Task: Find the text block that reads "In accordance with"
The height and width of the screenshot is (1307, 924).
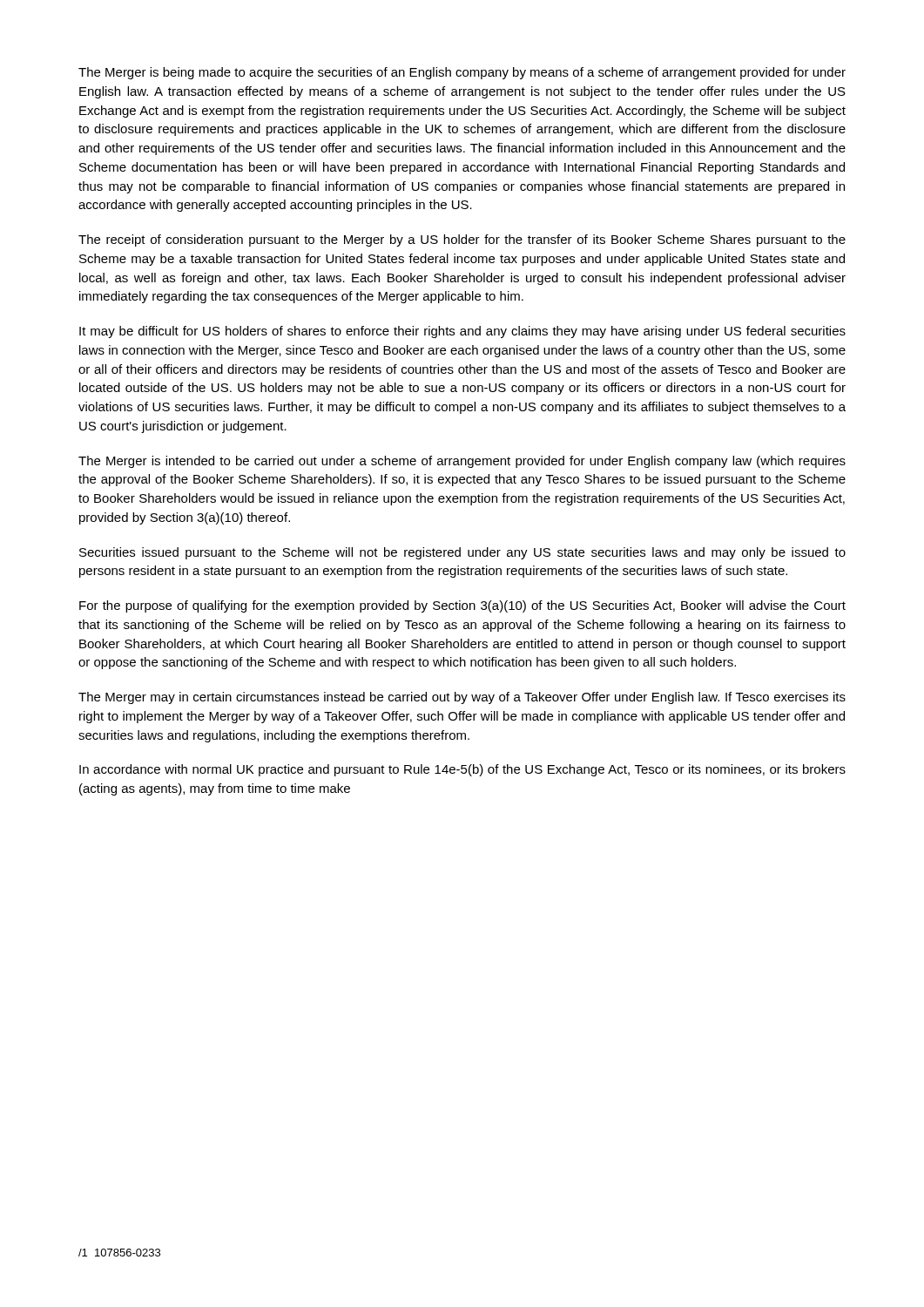Action: click(x=462, y=779)
